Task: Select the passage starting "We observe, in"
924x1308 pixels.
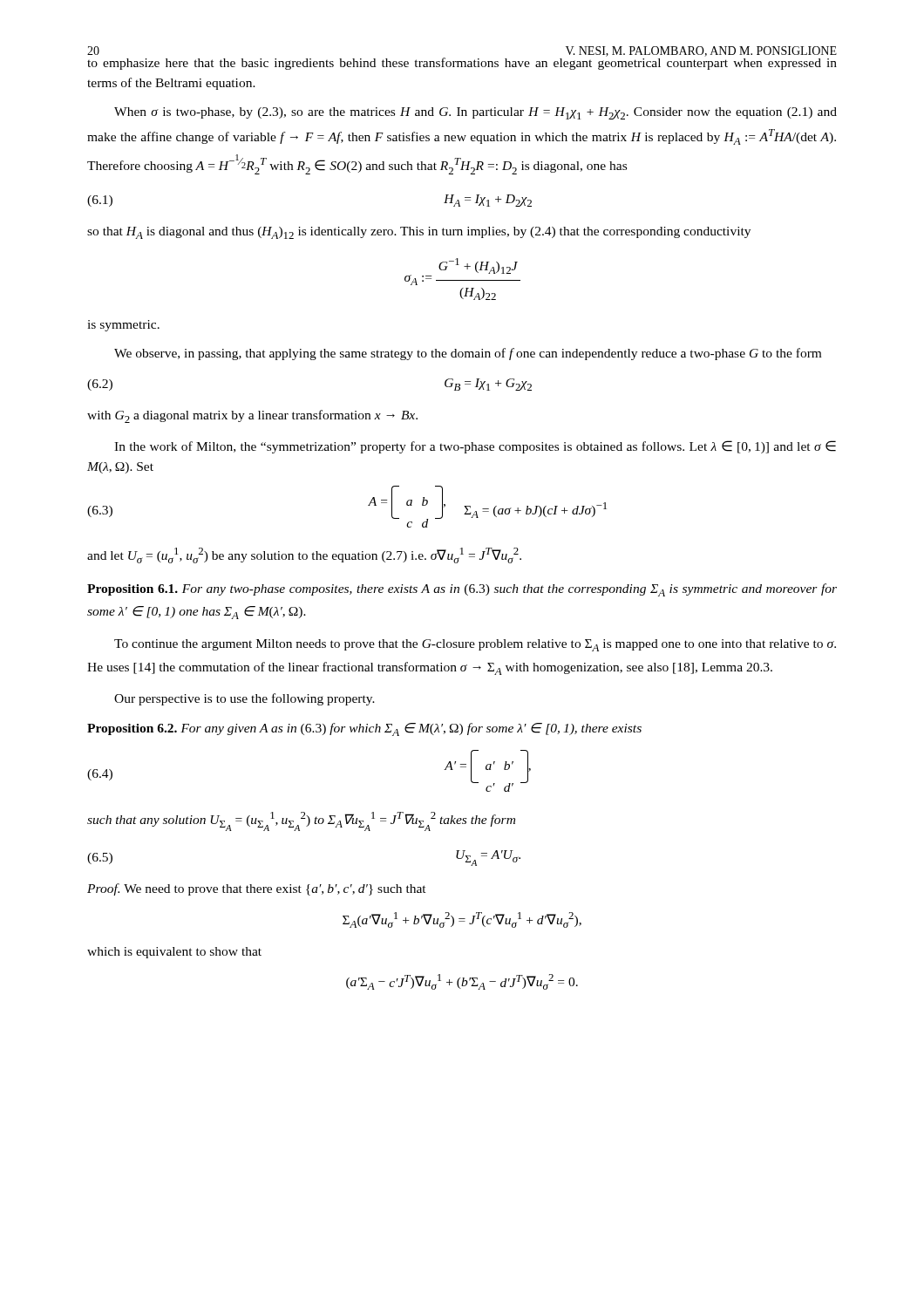Action: tap(462, 353)
